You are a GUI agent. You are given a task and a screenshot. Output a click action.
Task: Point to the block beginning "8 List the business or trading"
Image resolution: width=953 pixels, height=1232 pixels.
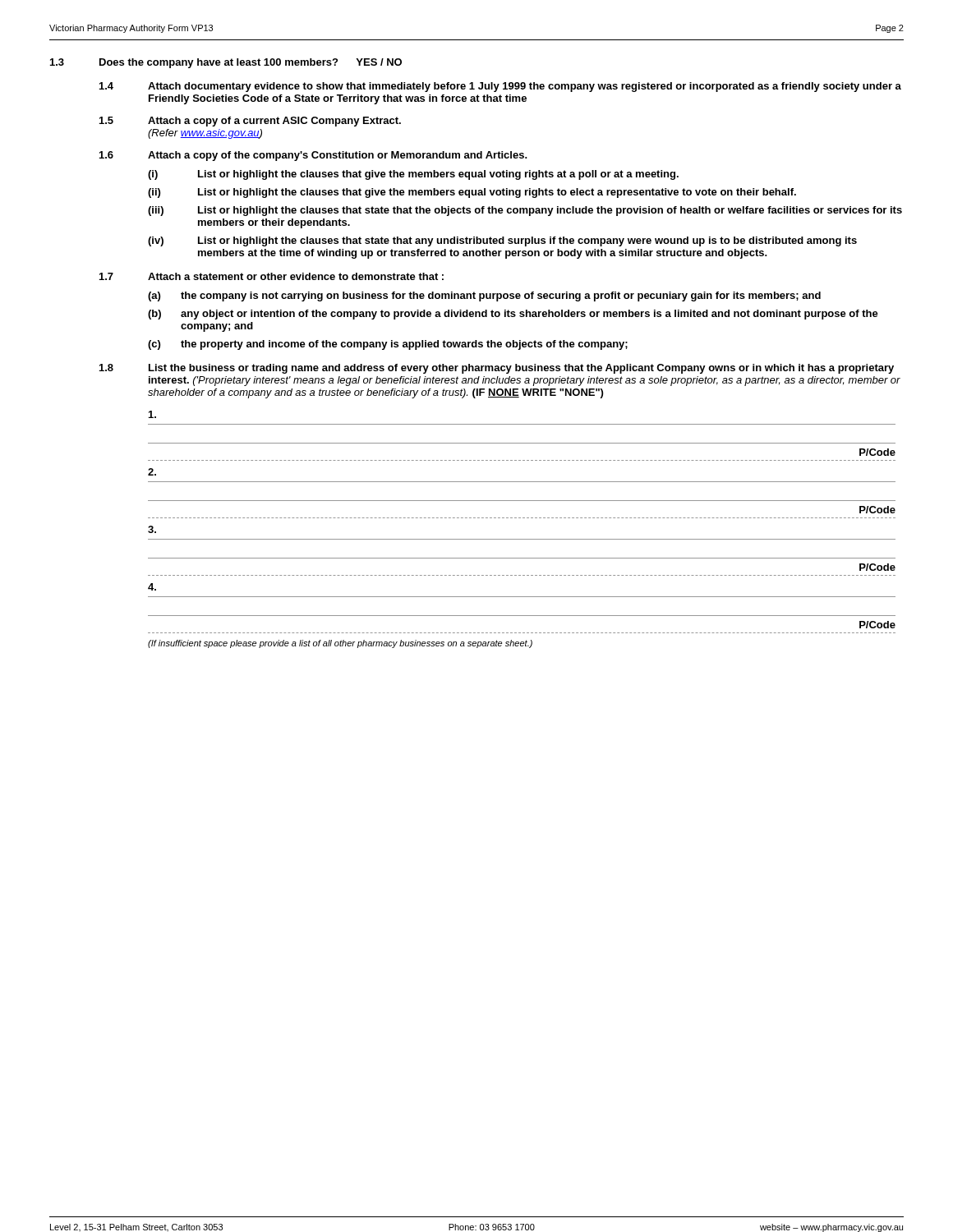click(x=501, y=380)
